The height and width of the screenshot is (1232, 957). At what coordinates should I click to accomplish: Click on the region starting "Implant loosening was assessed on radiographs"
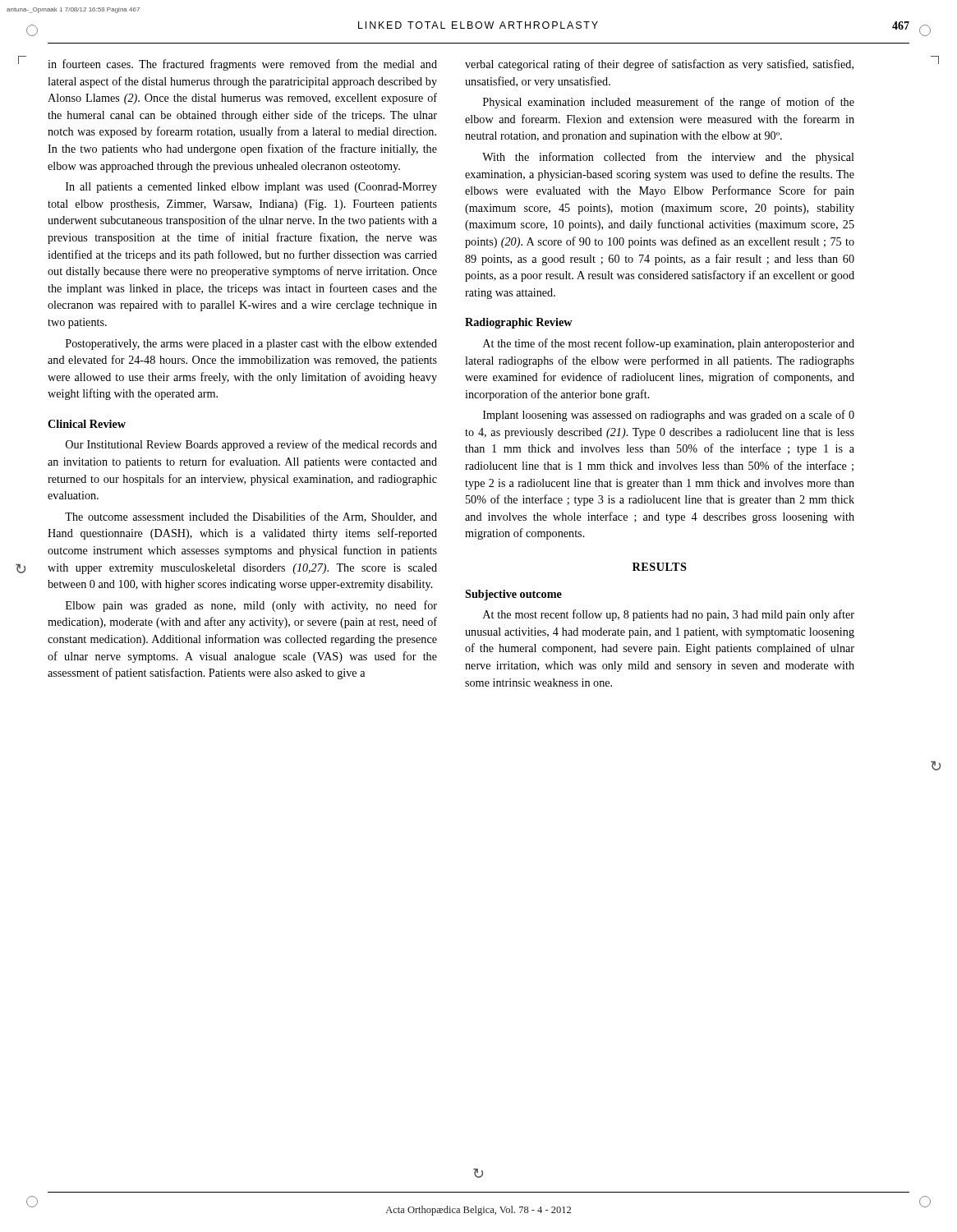660,474
